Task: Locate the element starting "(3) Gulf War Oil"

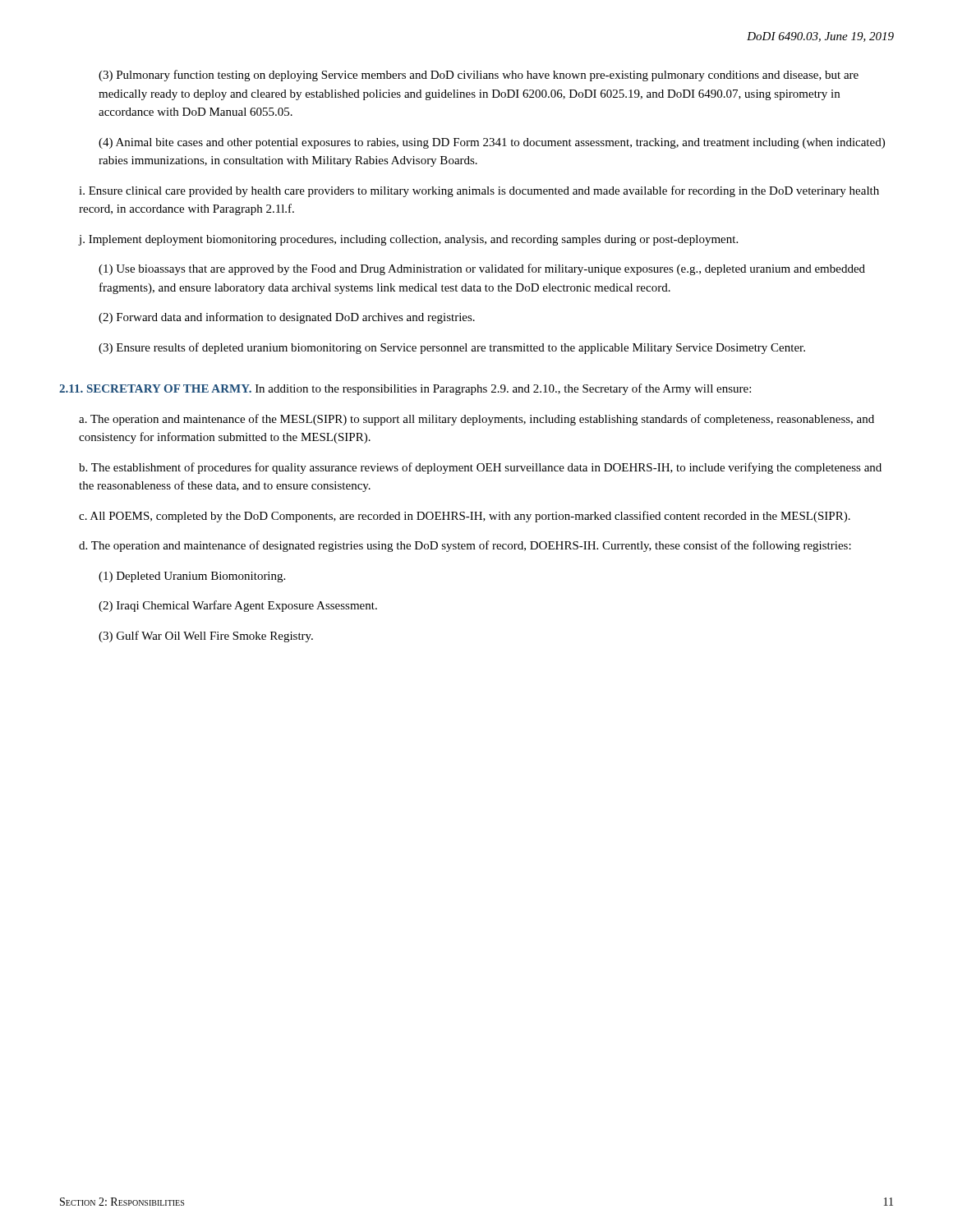Action: (206, 635)
